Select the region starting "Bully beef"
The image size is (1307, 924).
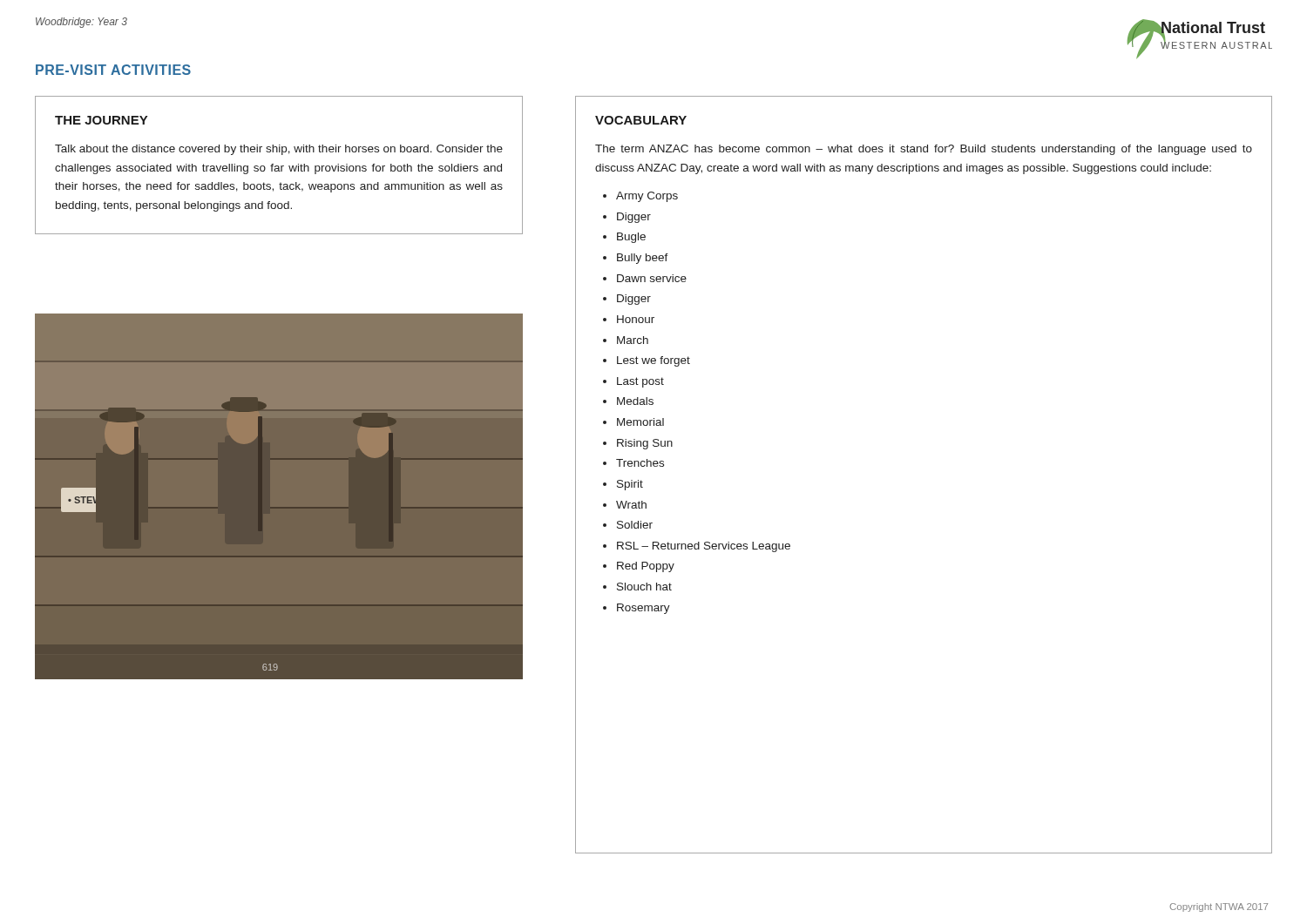[x=642, y=257]
